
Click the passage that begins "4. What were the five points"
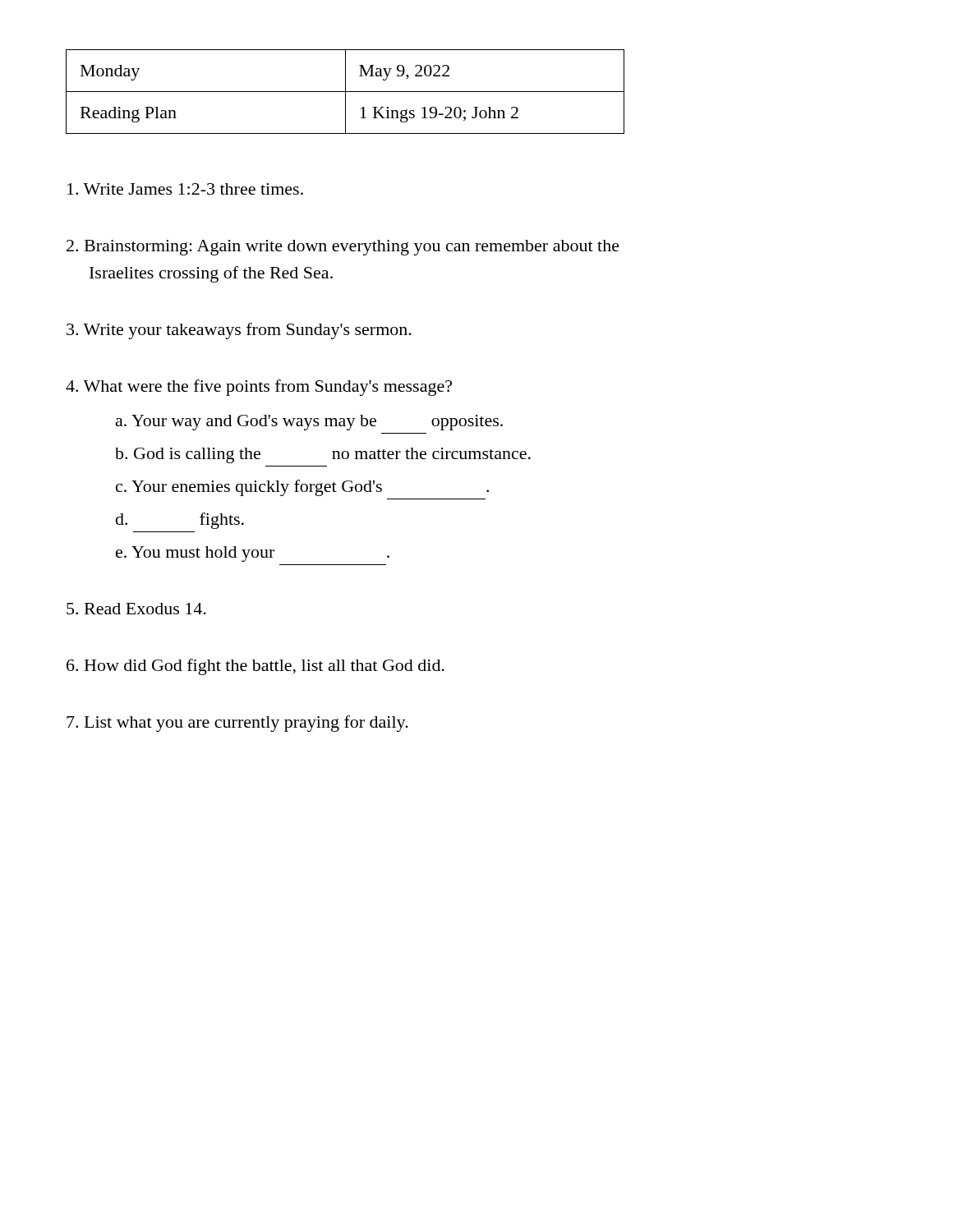pyautogui.click(x=476, y=469)
